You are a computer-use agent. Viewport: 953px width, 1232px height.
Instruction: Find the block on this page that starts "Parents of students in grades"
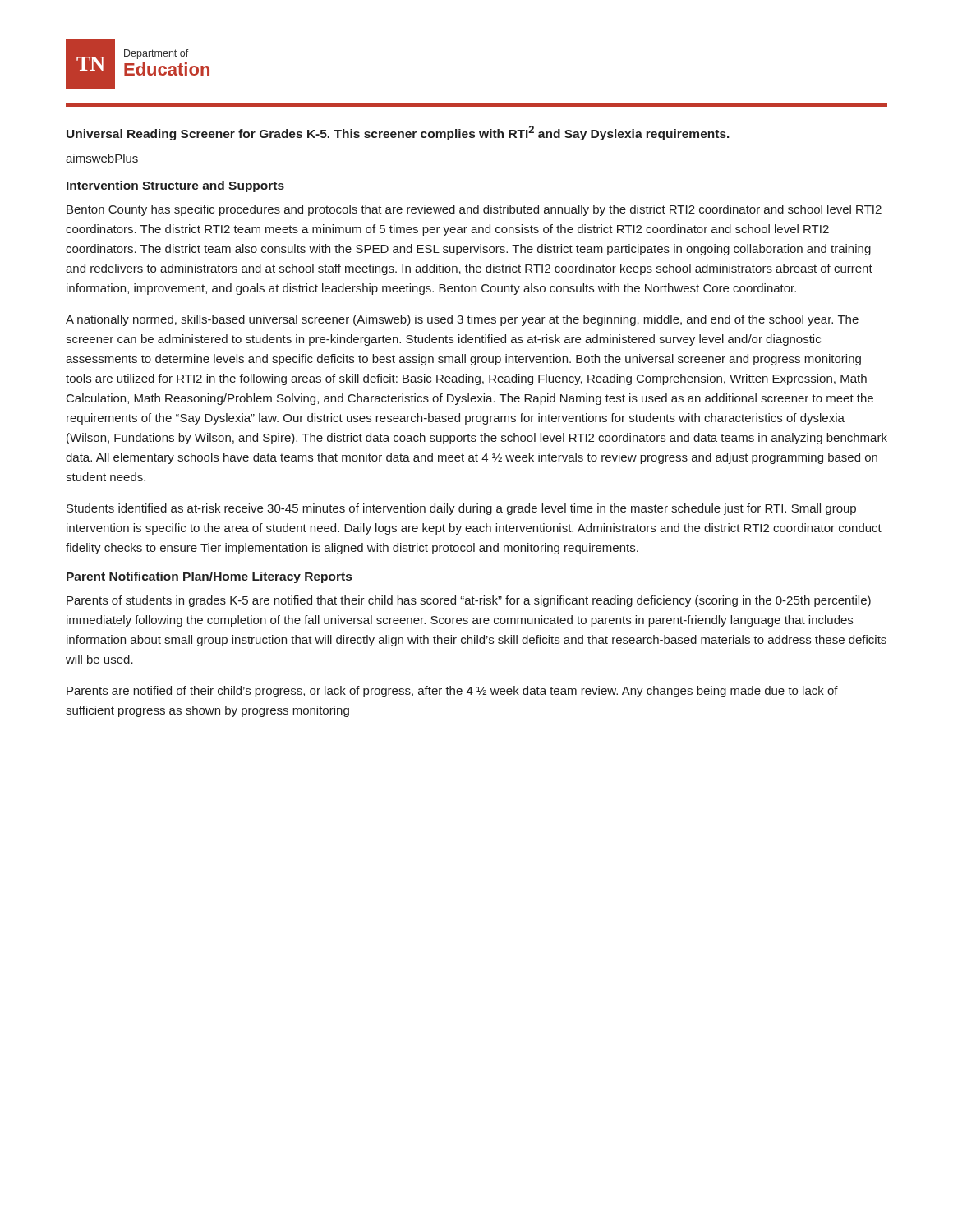[476, 630]
